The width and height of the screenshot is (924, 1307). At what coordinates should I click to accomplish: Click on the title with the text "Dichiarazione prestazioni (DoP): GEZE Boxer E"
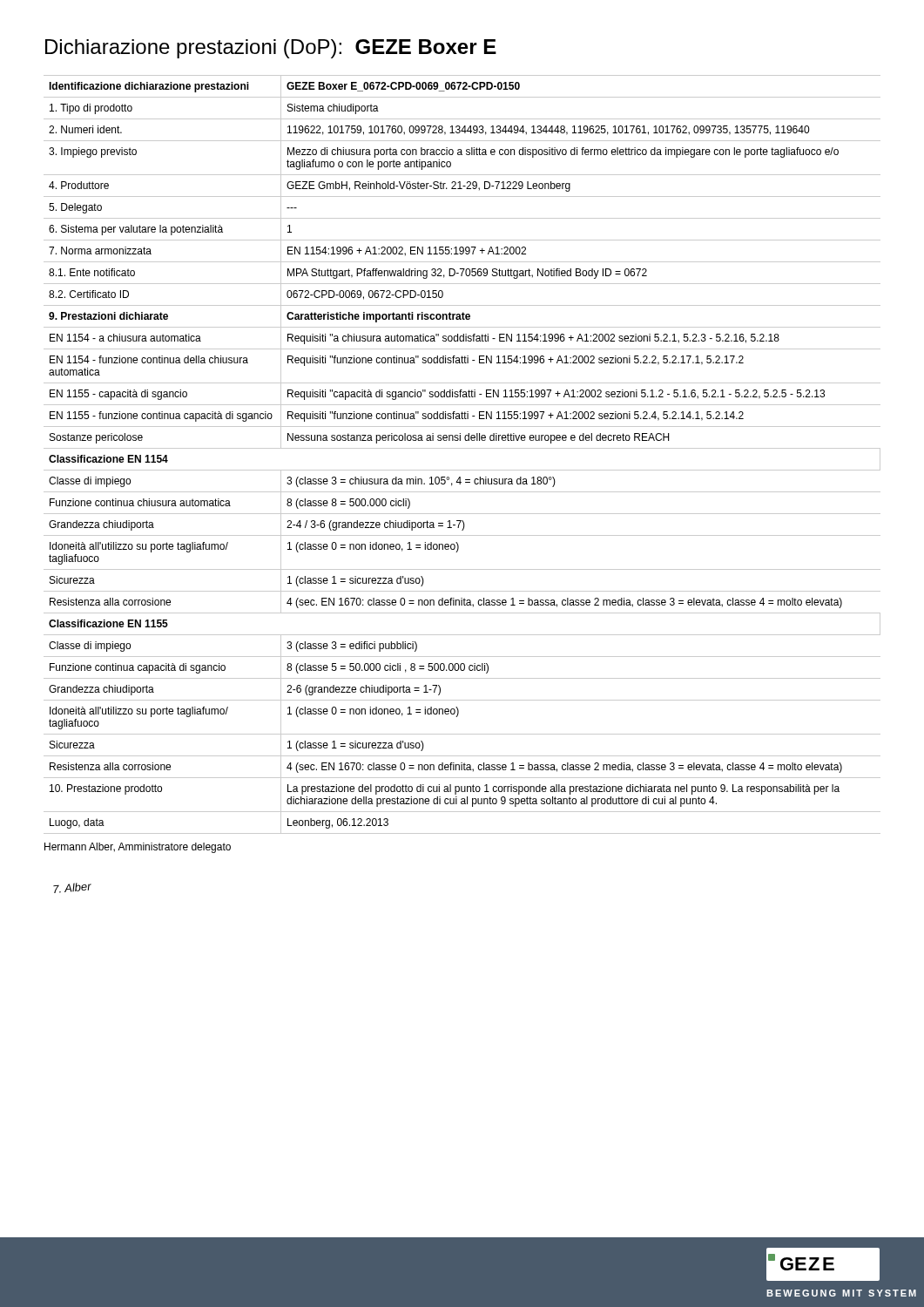pos(270,47)
